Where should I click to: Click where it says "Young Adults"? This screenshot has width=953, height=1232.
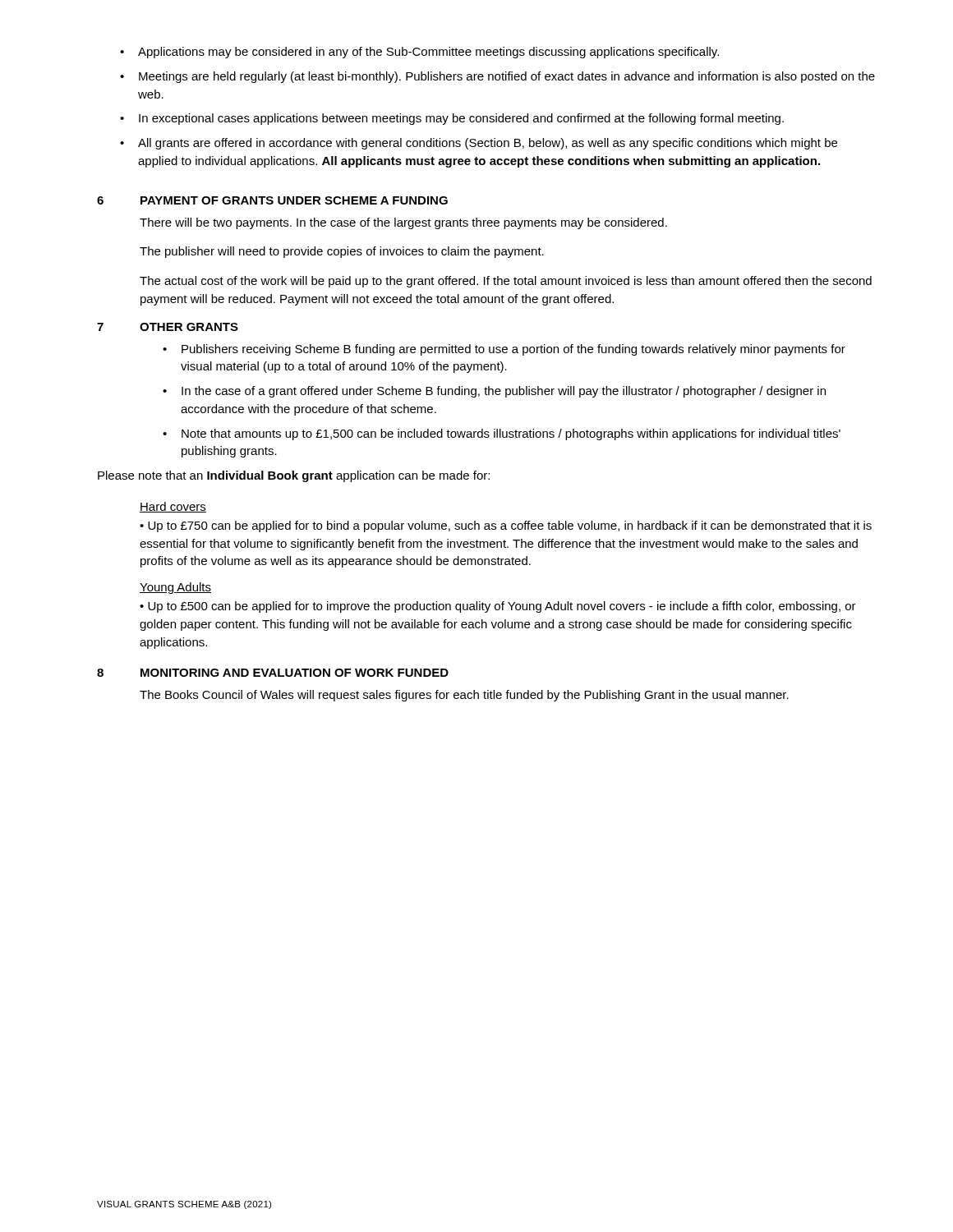(175, 587)
